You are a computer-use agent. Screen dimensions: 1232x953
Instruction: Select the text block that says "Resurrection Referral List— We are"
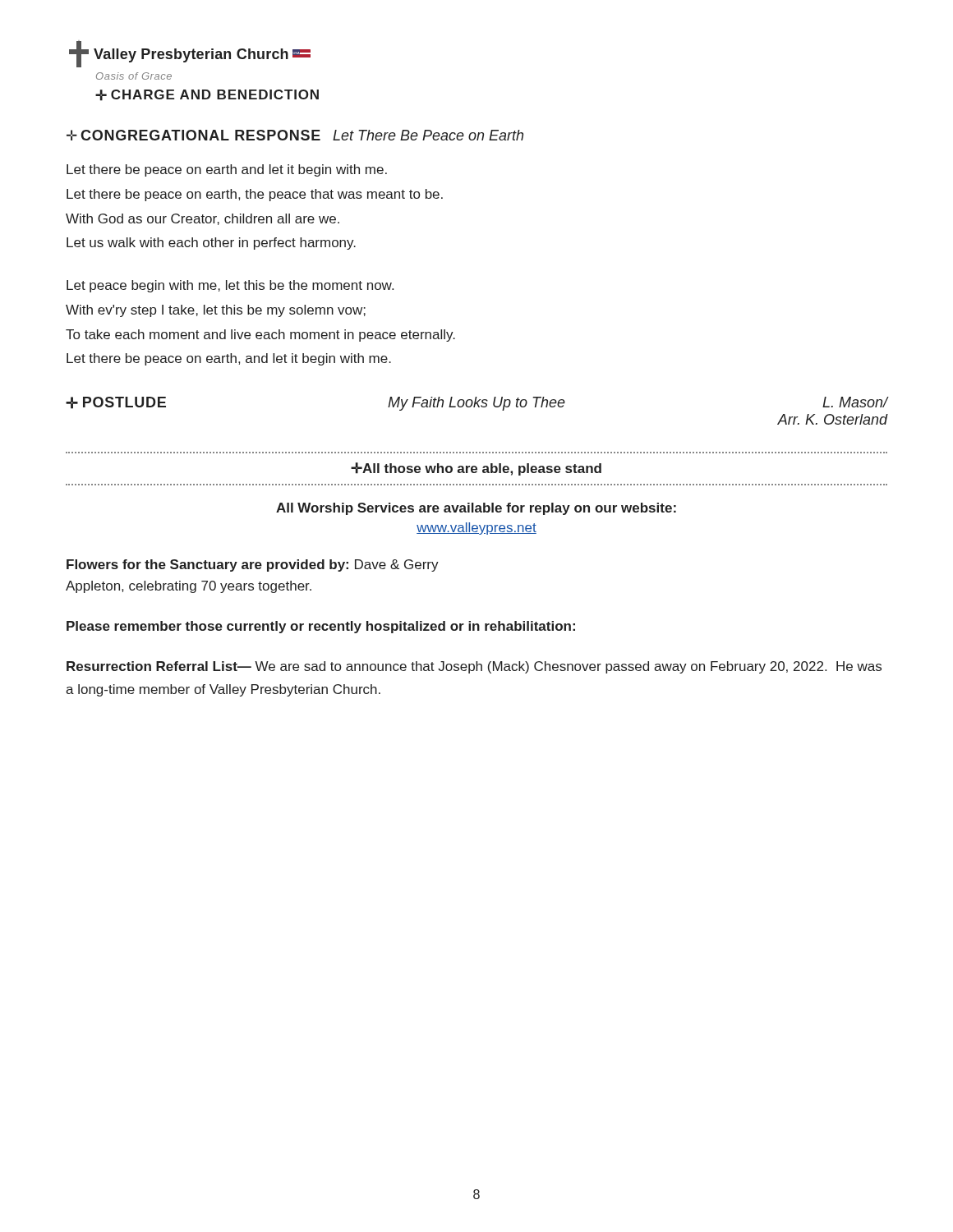pos(474,678)
